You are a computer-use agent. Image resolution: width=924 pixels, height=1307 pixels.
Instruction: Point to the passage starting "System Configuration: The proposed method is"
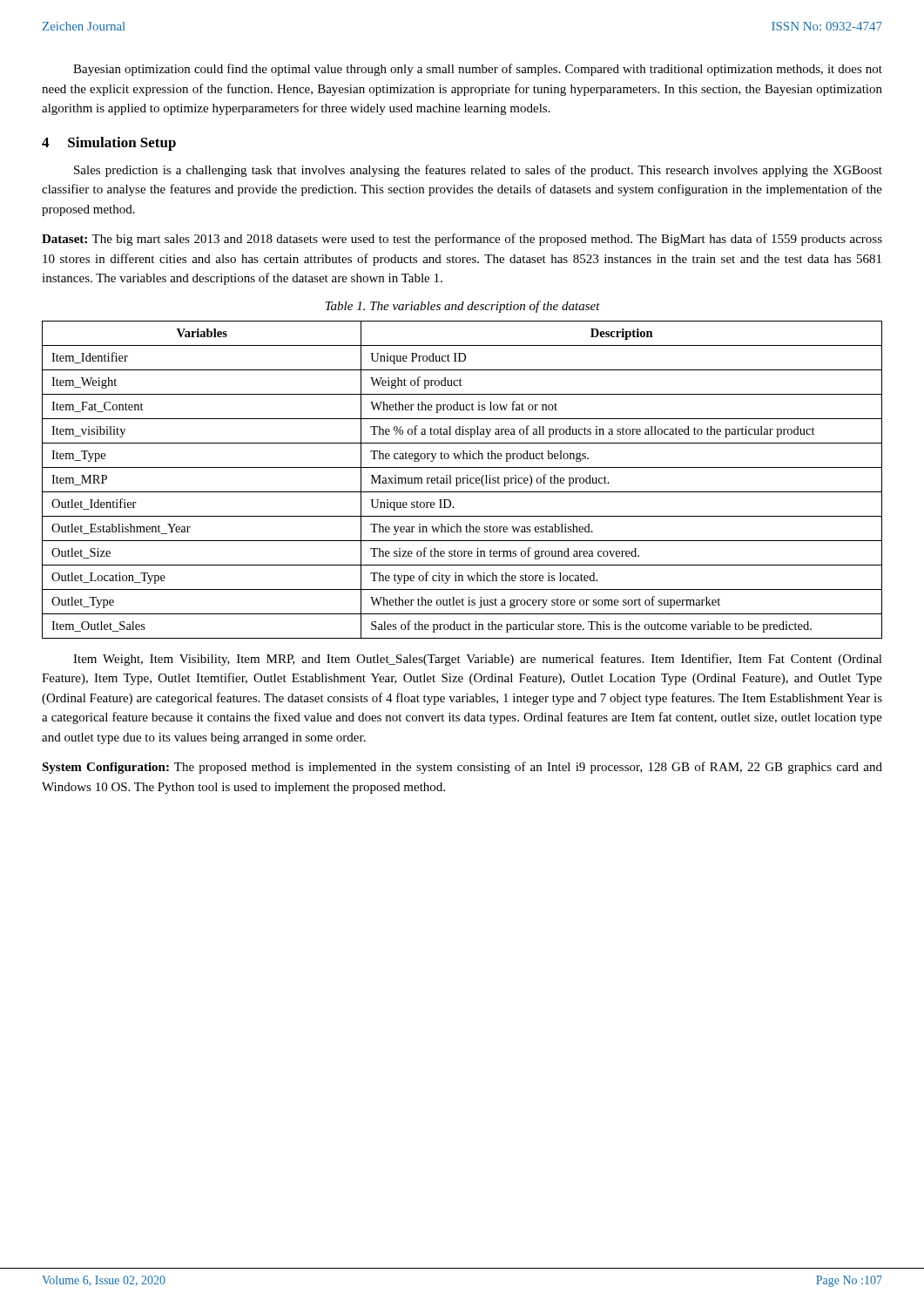[x=462, y=777]
